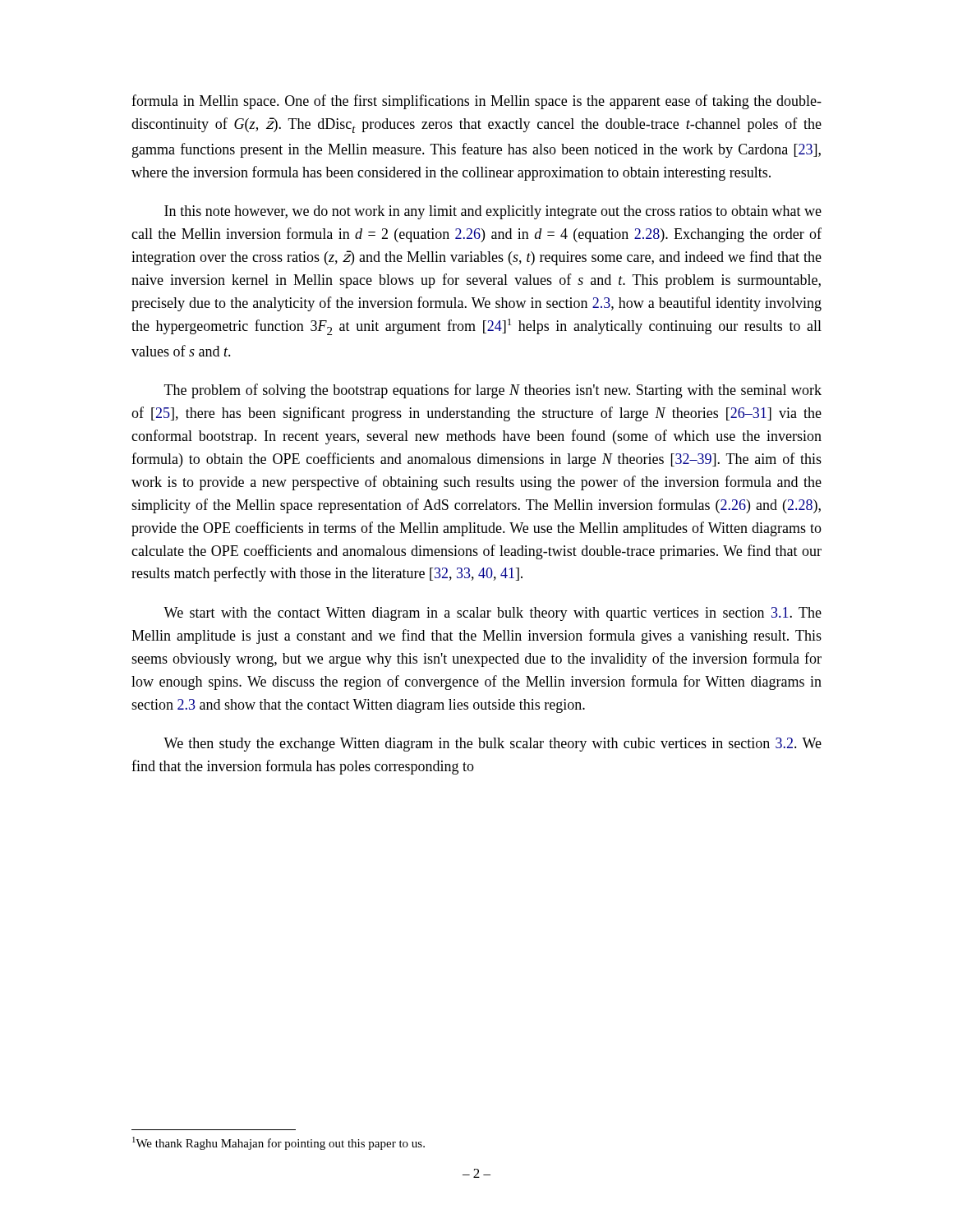
Task: Click on the element starting "The problem of"
Action: pyautogui.click(x=476, y=483)
